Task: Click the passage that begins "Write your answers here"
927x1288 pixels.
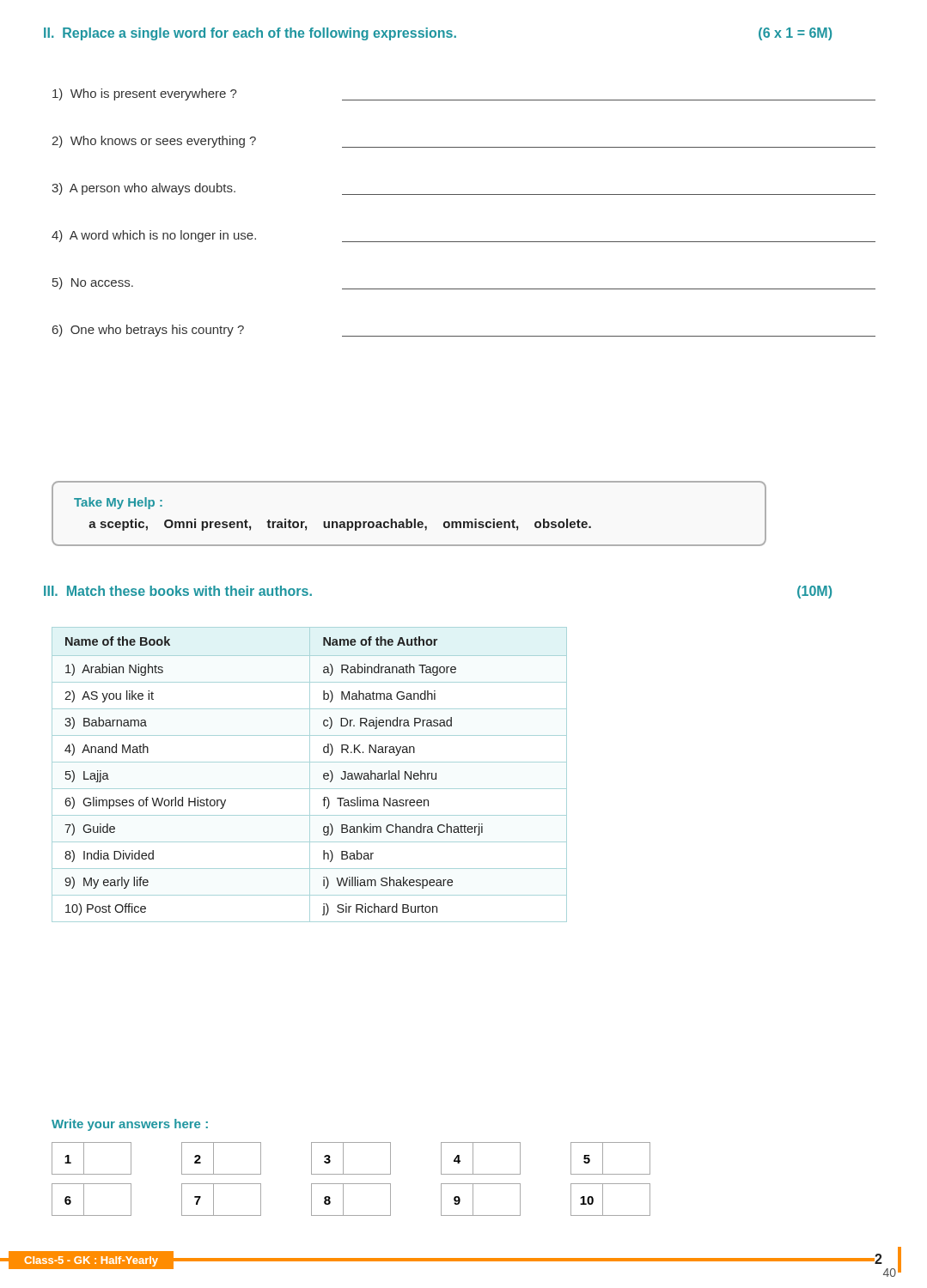Action: pyautogui.click(x=130, y=1124)
